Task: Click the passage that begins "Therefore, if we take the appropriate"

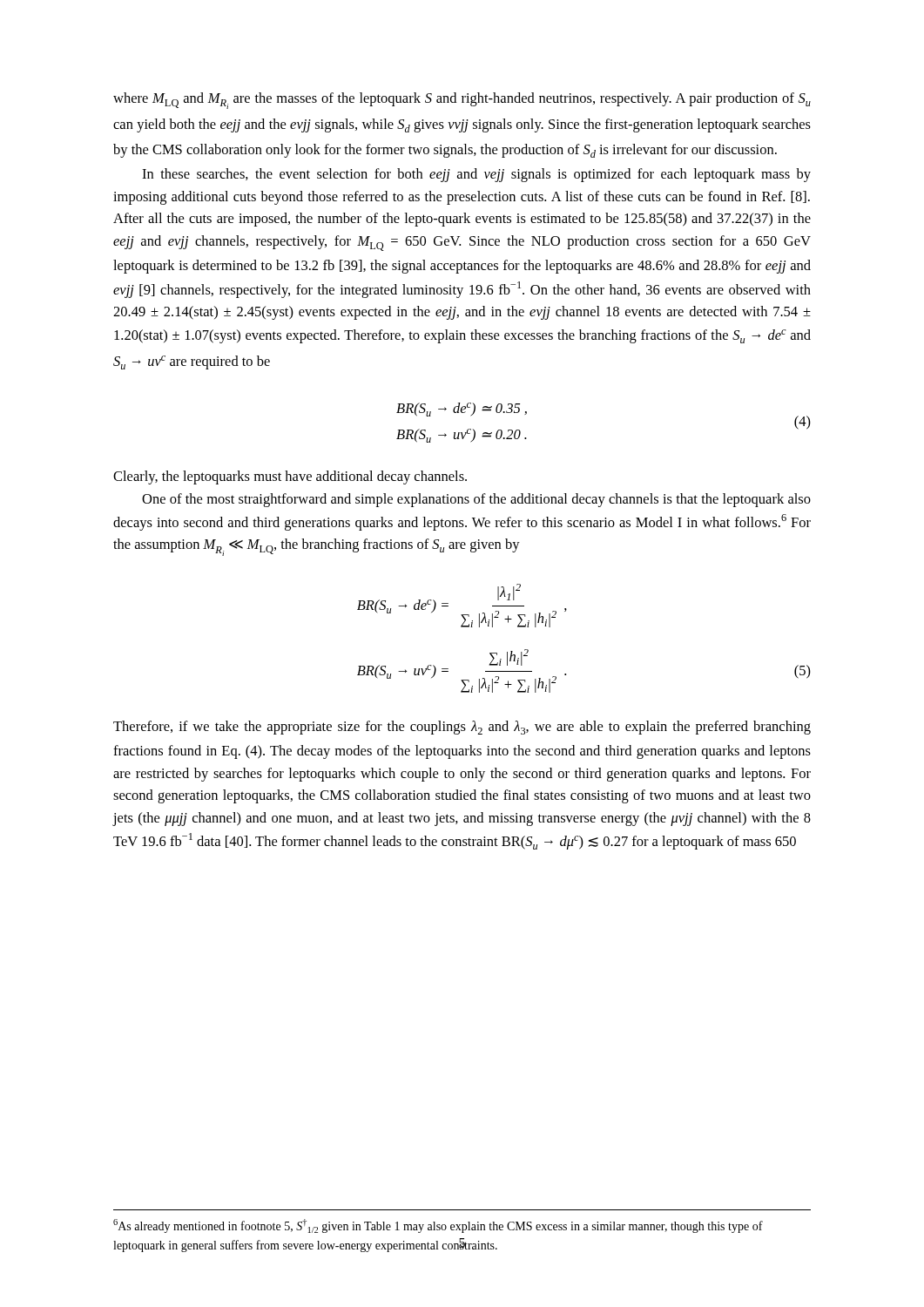Action: coord(462,785)
